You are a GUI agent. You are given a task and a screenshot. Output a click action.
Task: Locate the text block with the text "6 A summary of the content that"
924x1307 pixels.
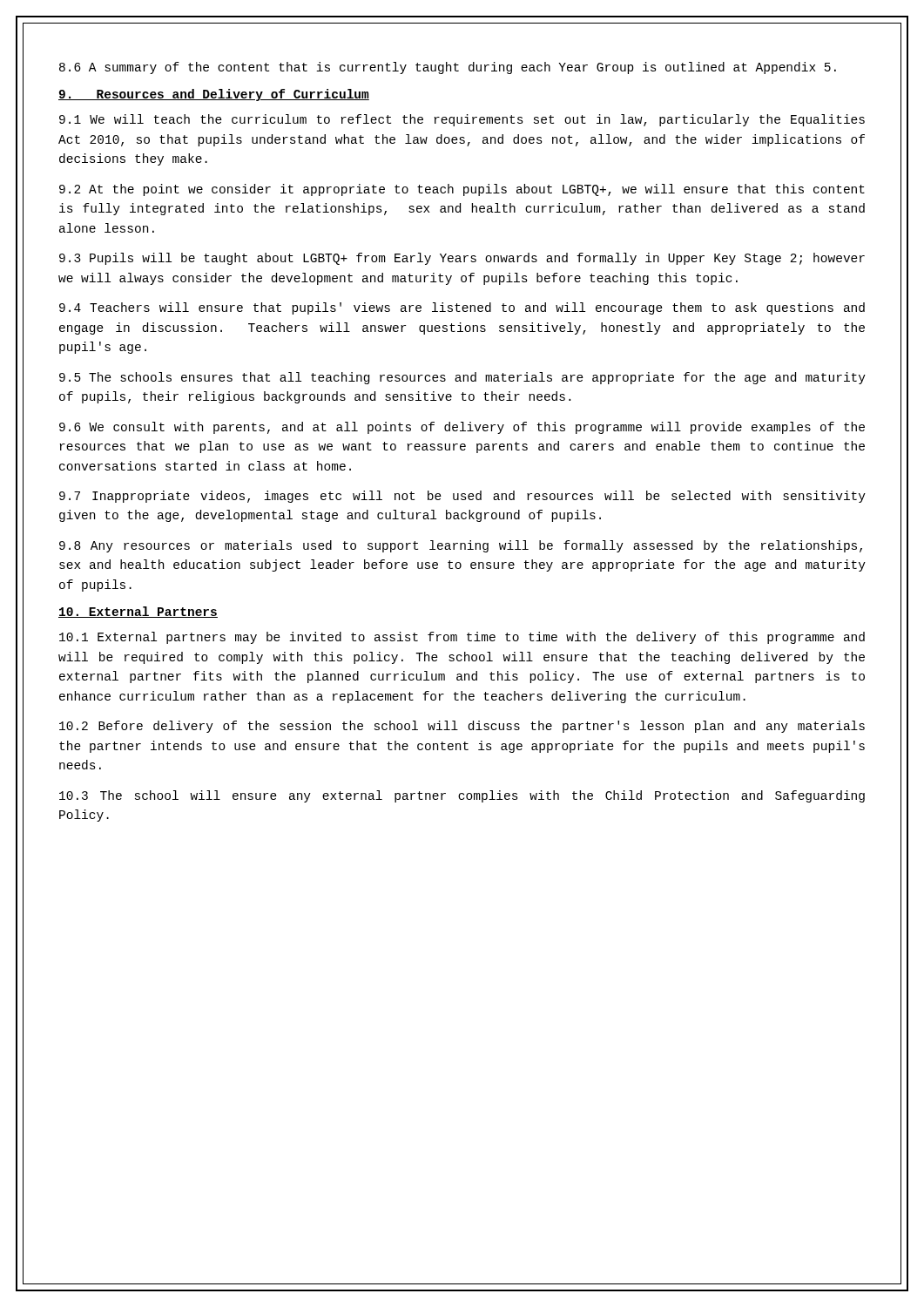[x=449, y=68]
